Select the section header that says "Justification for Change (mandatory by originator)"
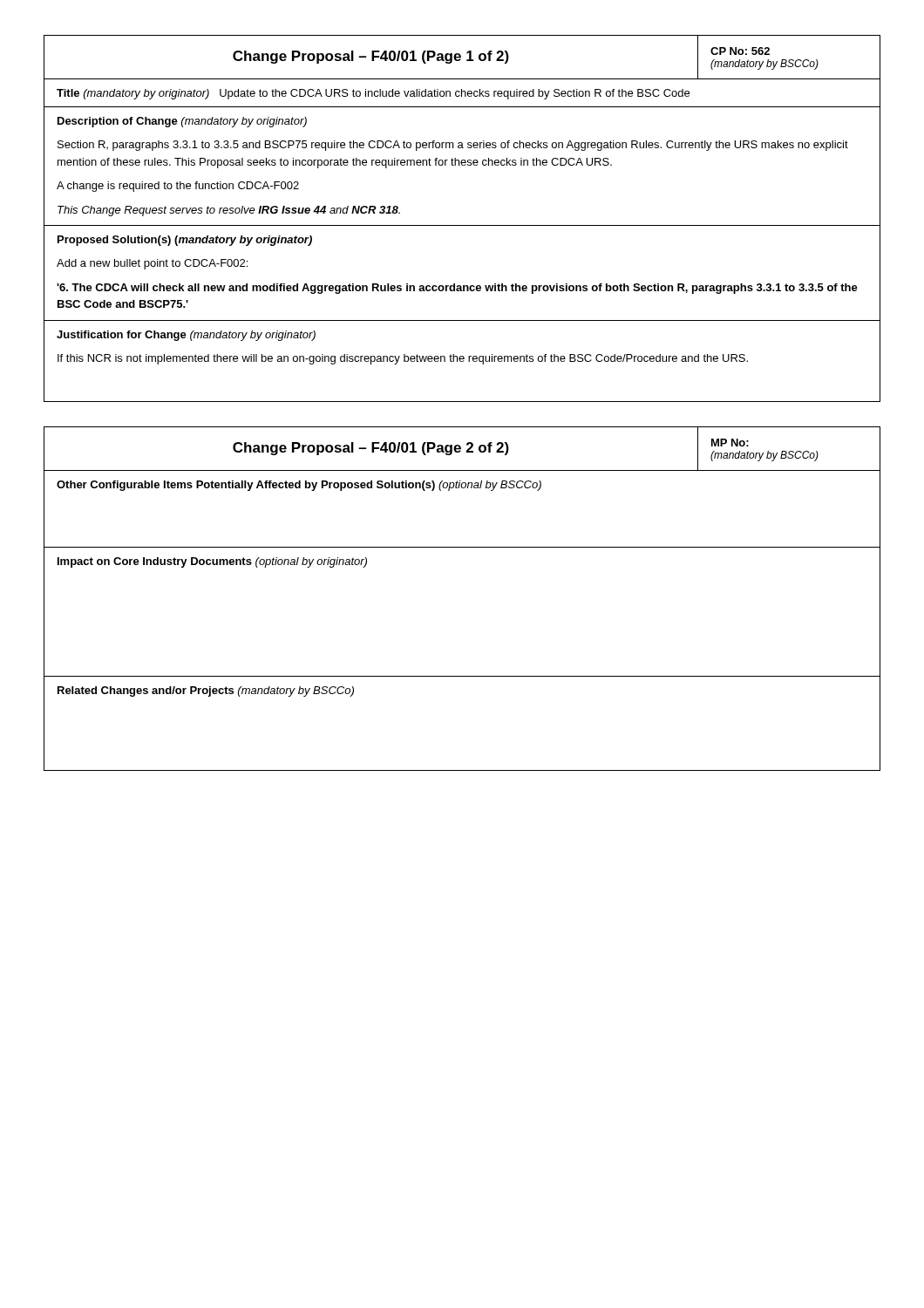The width and height of the screenshot is (924, 1308). [x=186, y=334]
